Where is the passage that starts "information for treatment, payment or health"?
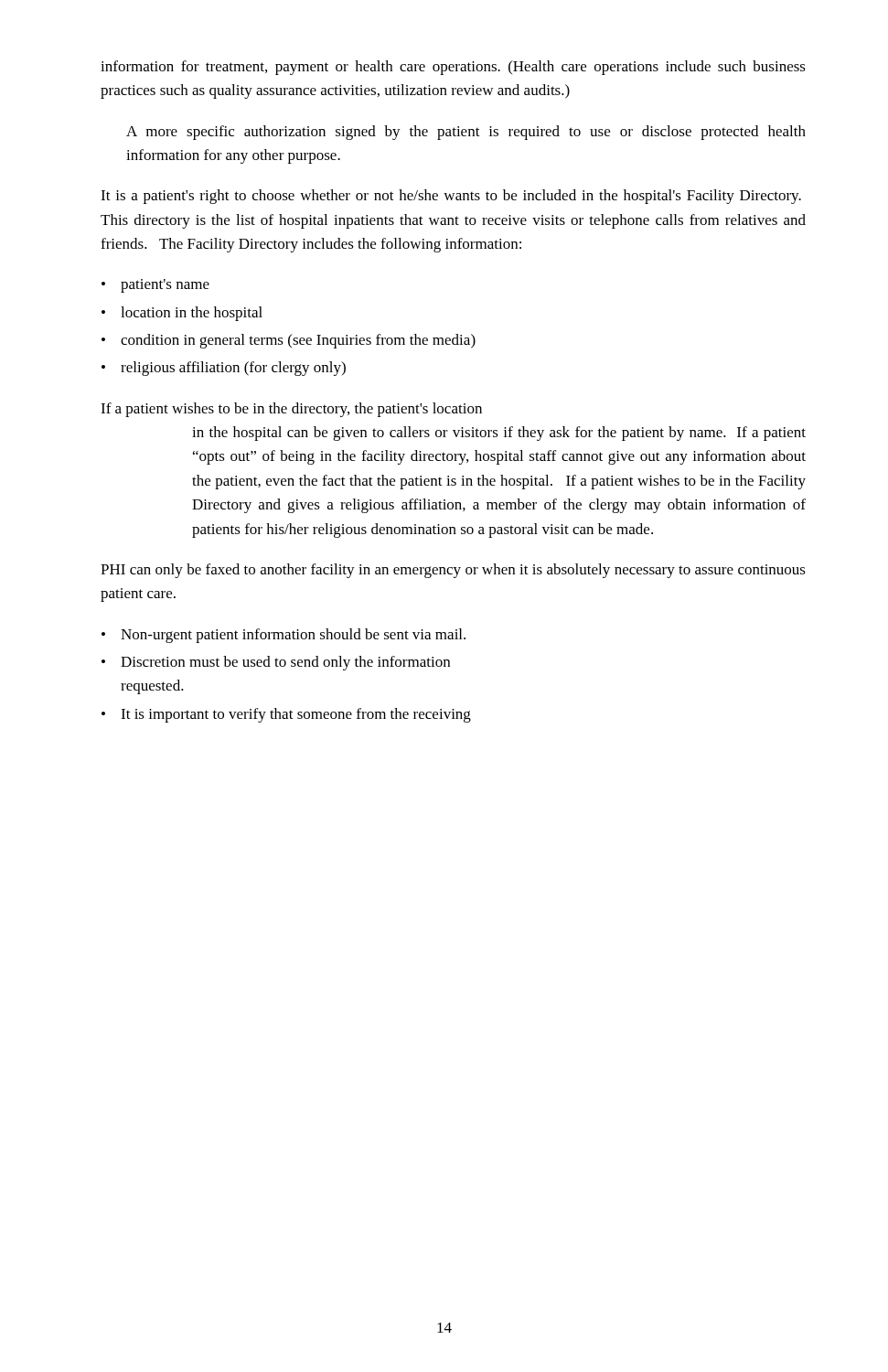The image size is (888, 1372). (x=453, y=78)
